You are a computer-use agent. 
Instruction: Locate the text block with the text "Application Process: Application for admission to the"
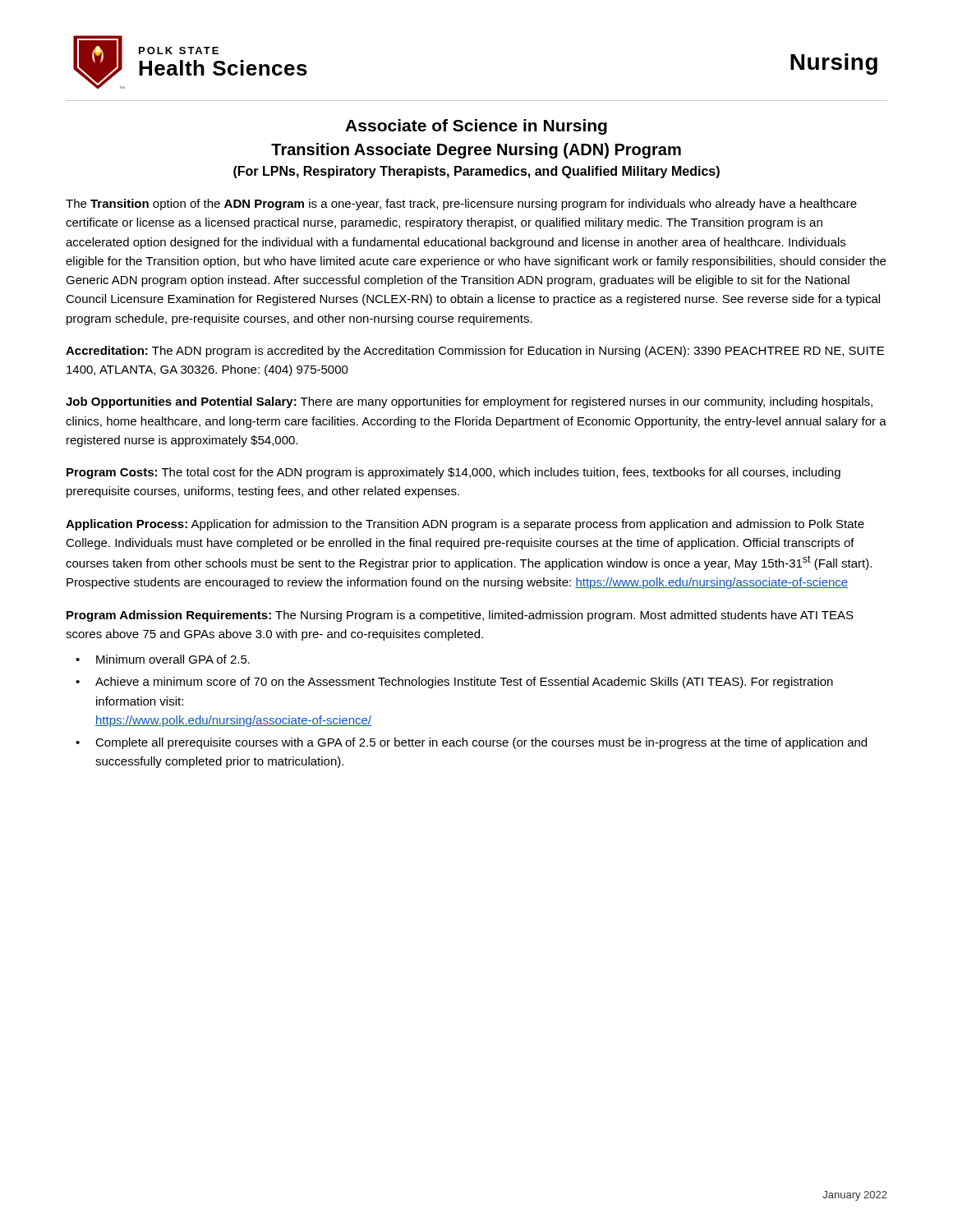(469, 553)
